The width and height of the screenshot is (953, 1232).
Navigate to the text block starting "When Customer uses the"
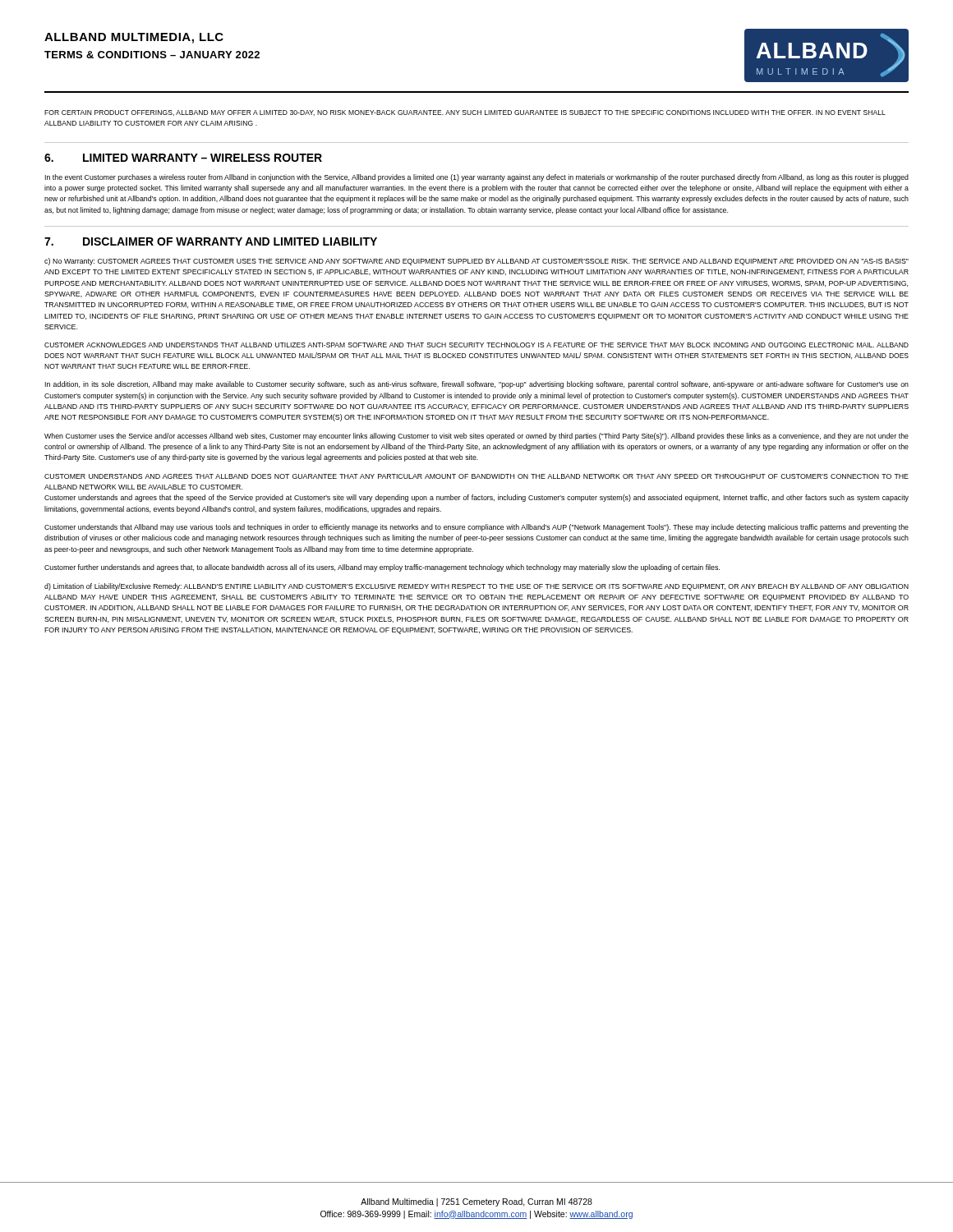point(476,447)
